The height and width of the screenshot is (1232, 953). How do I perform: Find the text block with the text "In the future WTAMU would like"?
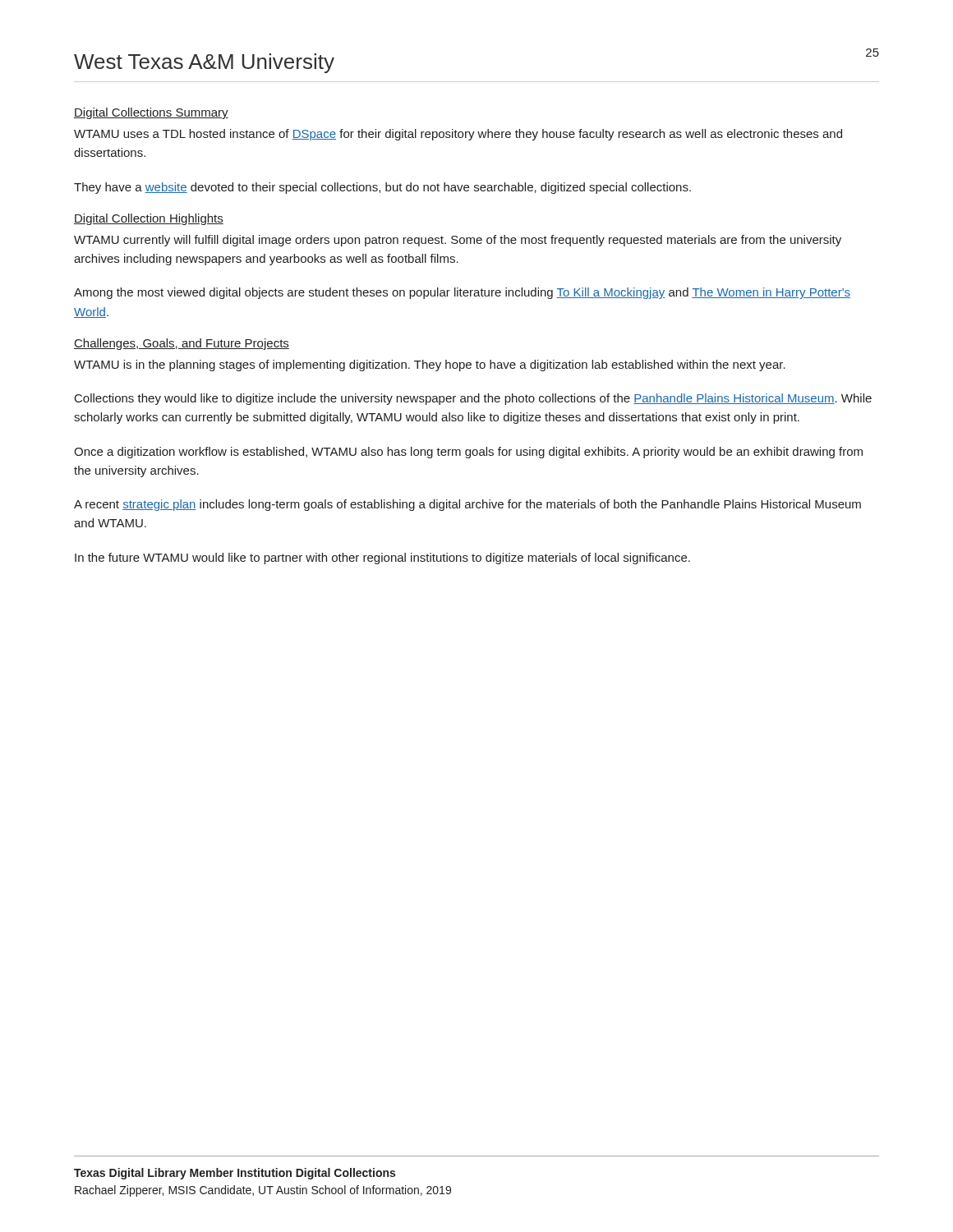[476, 557]
